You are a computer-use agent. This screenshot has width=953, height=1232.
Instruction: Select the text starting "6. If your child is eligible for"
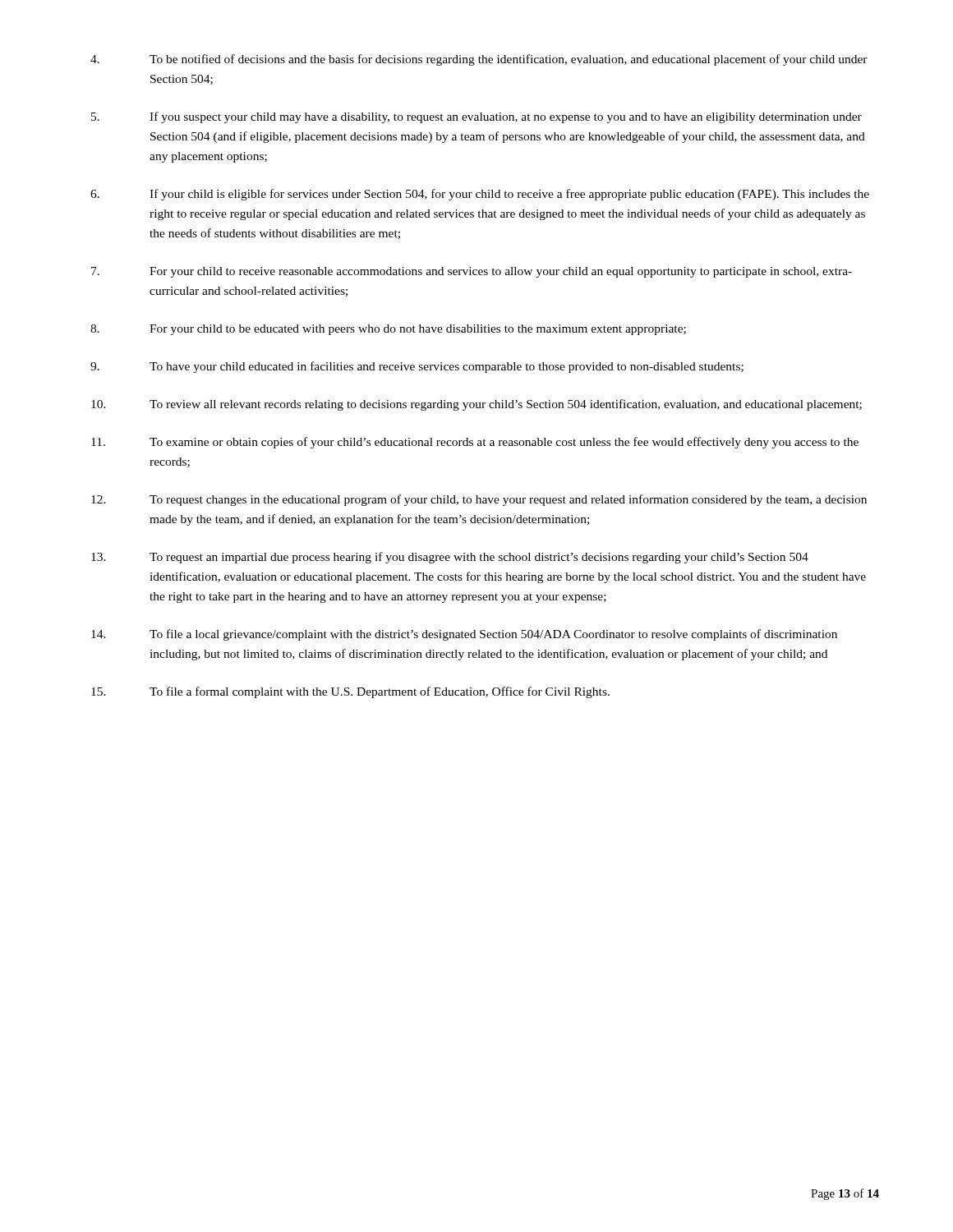coord(485,214)
